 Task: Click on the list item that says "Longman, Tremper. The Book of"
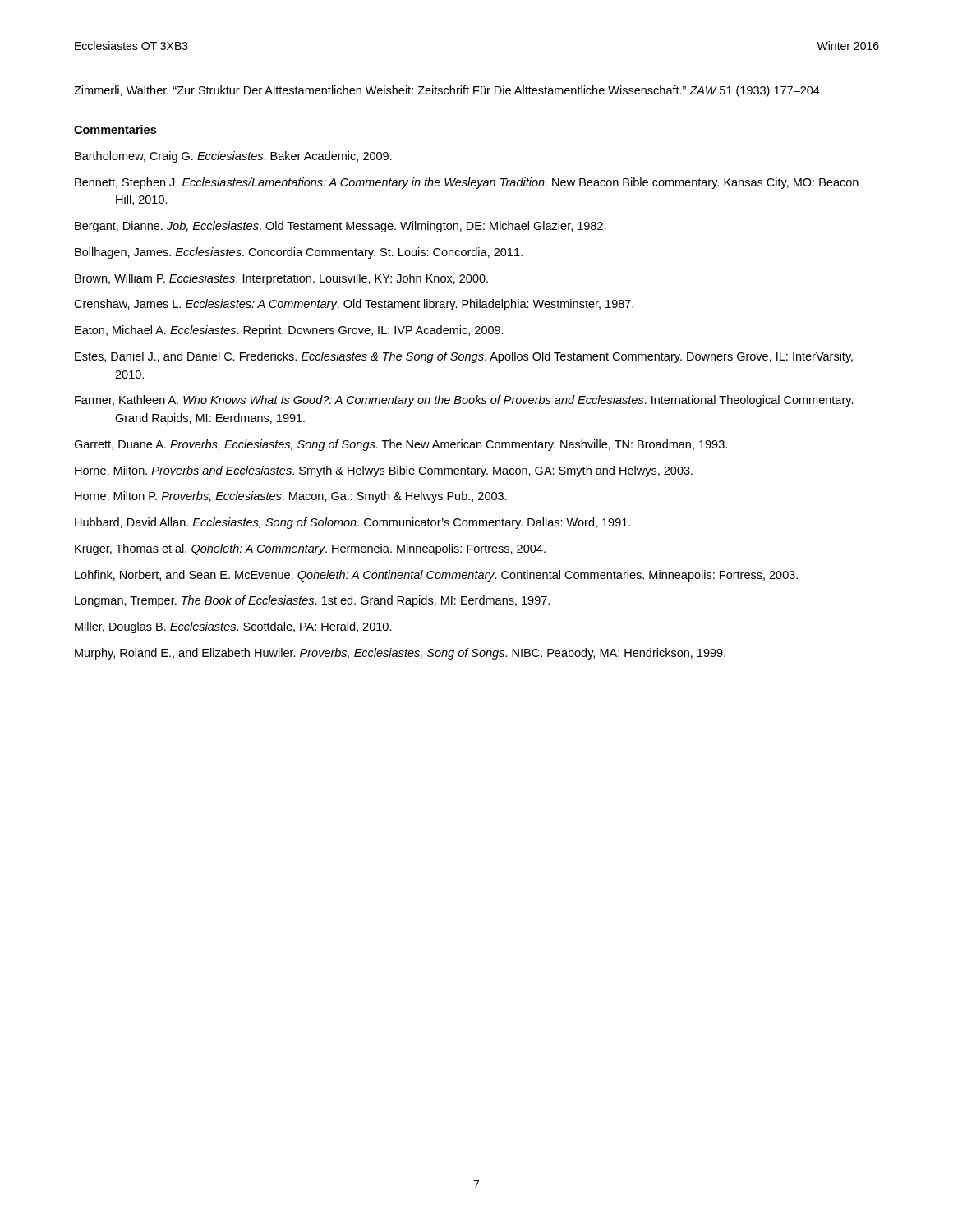[x=312, y=601]
